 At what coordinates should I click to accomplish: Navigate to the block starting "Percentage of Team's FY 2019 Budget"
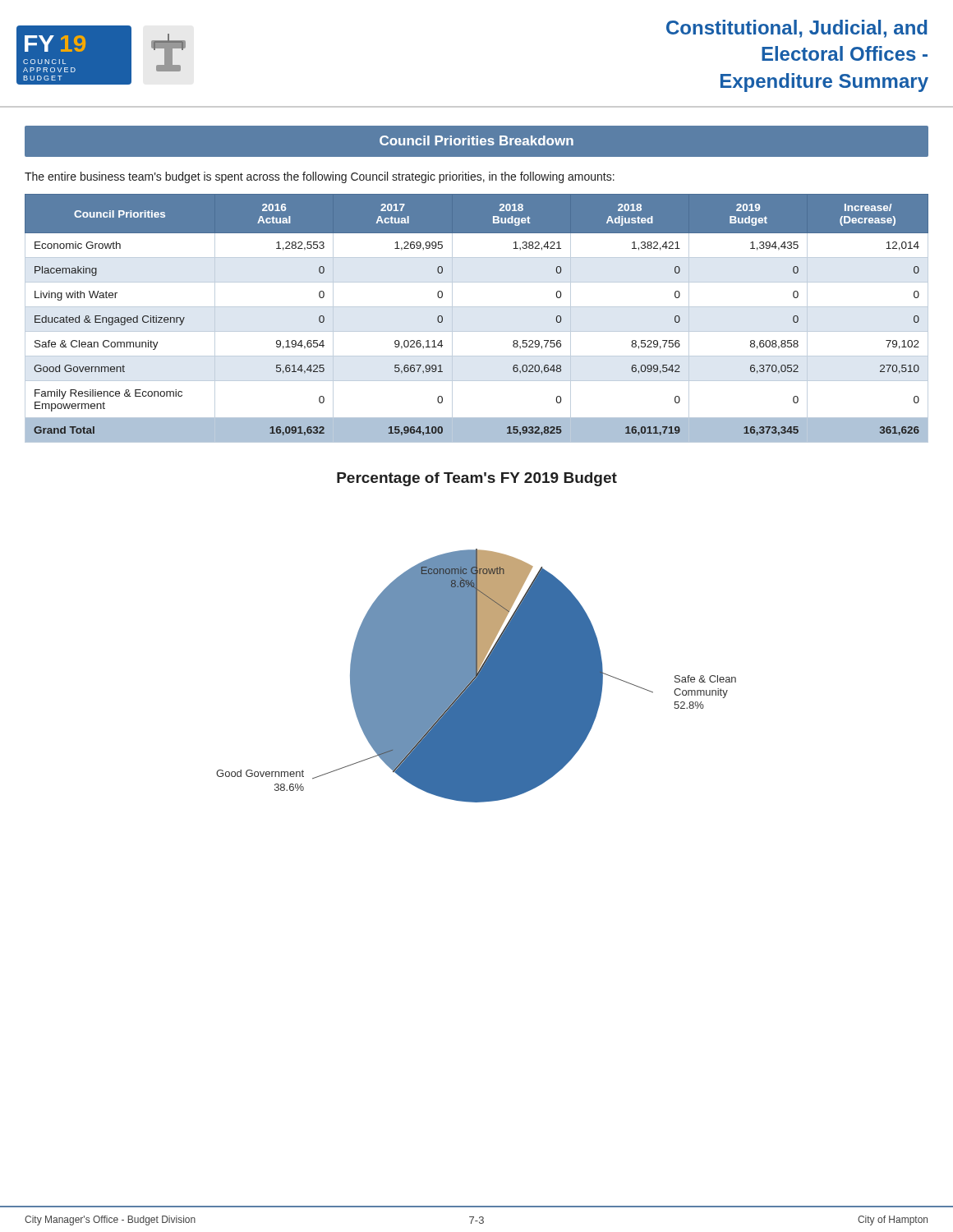(x=476, y=478)
